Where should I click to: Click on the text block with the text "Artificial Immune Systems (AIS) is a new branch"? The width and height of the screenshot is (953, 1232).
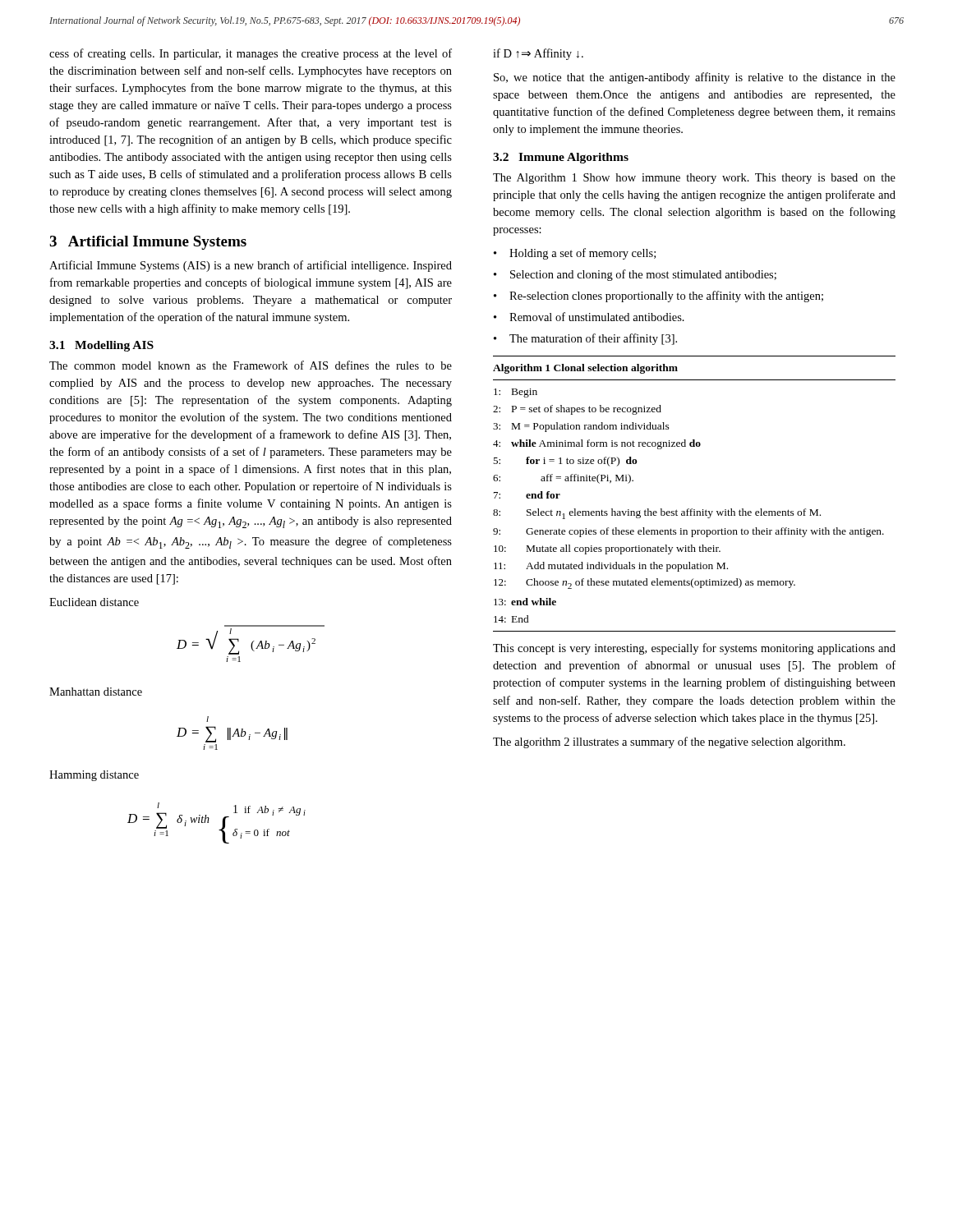[251, 292]
